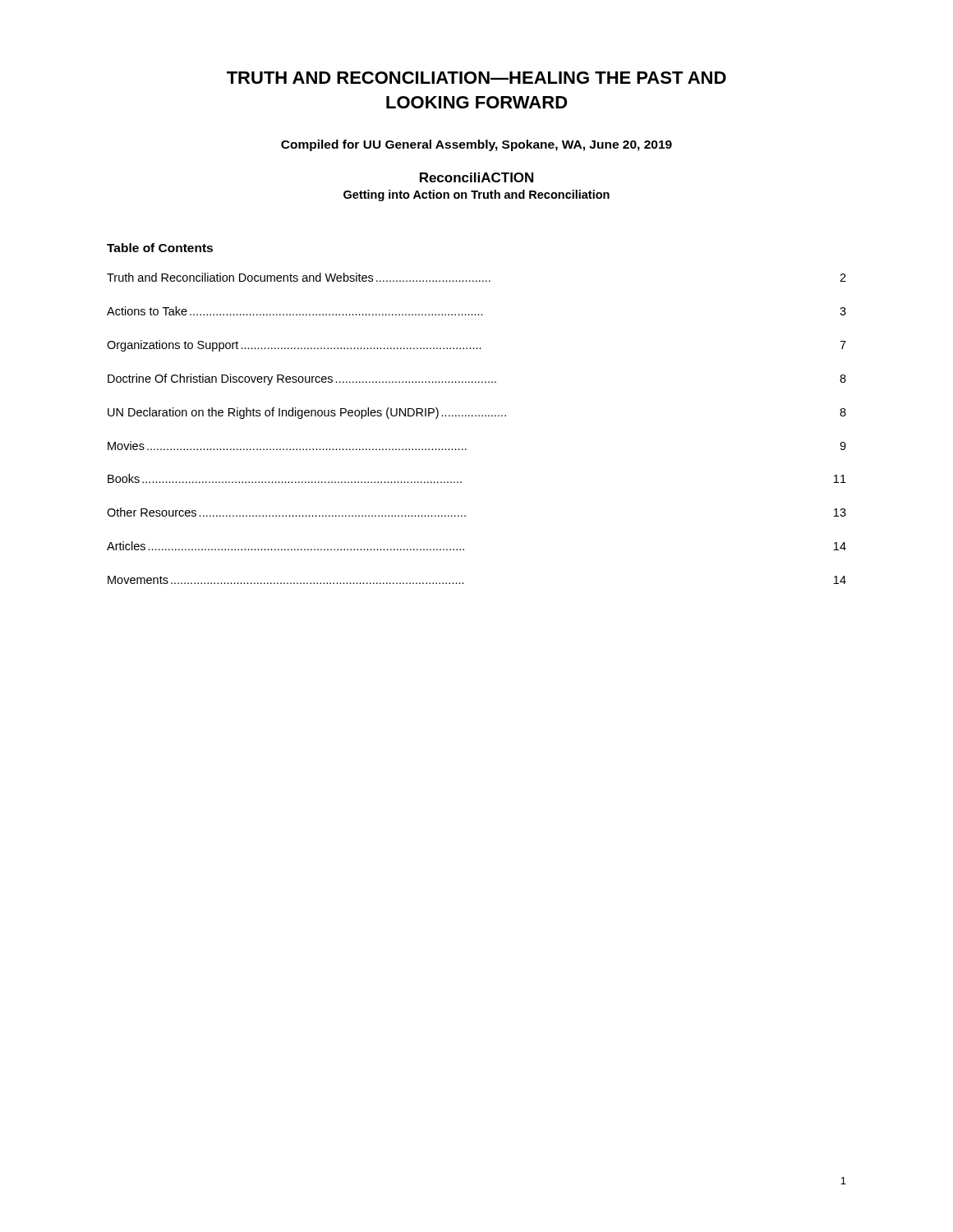
Task: Find the text block that says "Compiled for UU General Assembly, Spokane,"
Action: (x=476, y=144)
